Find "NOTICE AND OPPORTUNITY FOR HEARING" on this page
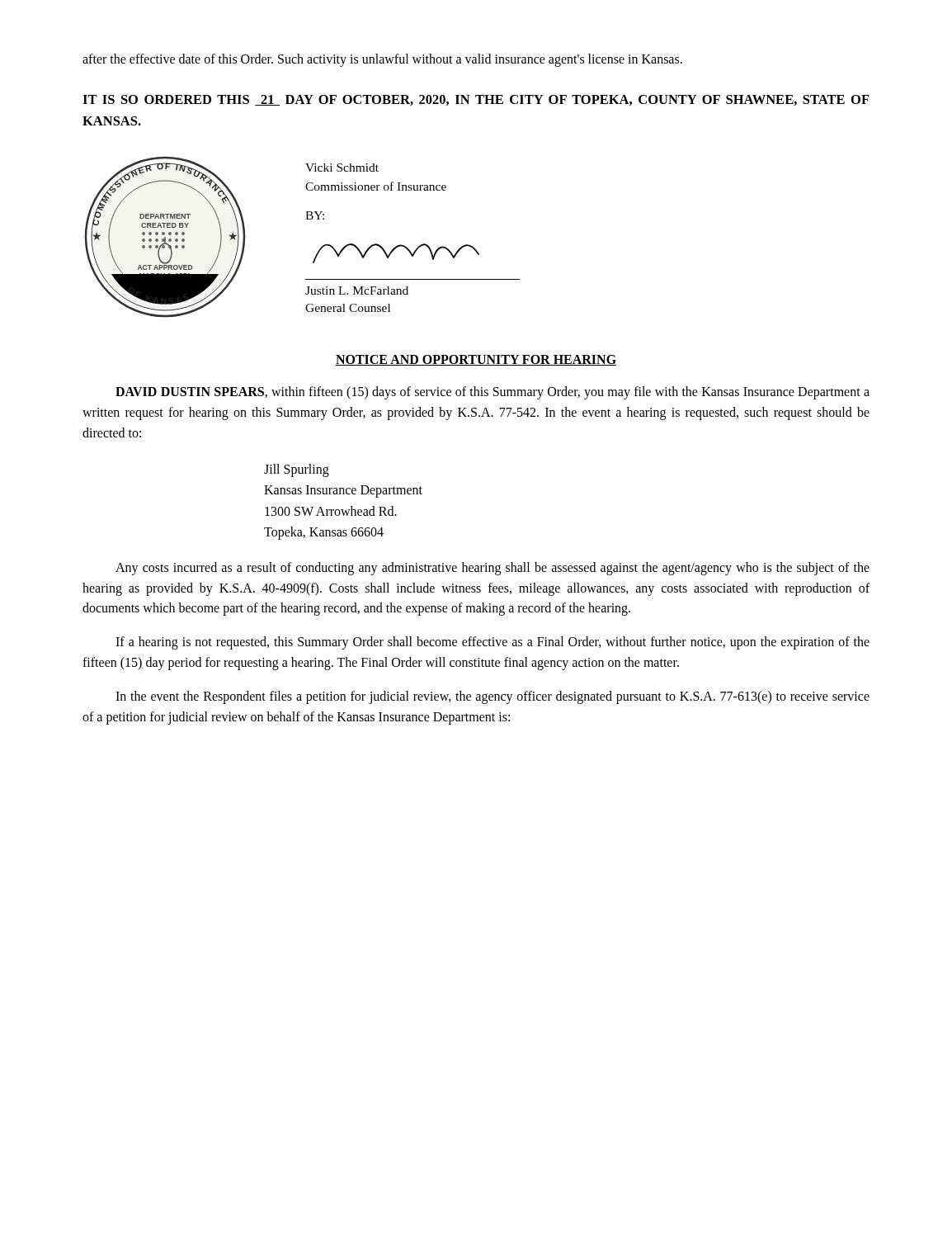 click(x=476, y=360)
